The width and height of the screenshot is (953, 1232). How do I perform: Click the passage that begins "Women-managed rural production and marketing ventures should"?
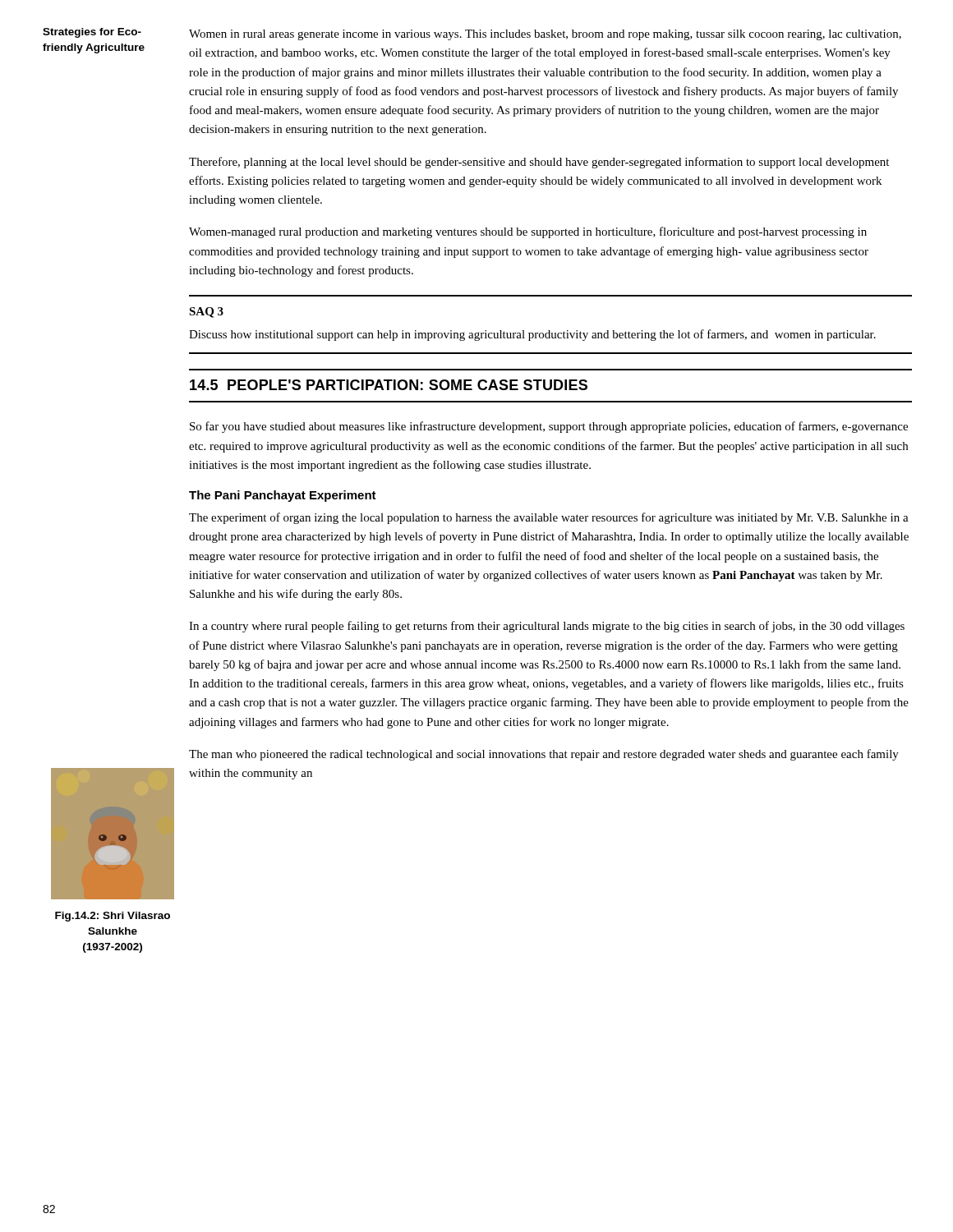coord(529,251)
